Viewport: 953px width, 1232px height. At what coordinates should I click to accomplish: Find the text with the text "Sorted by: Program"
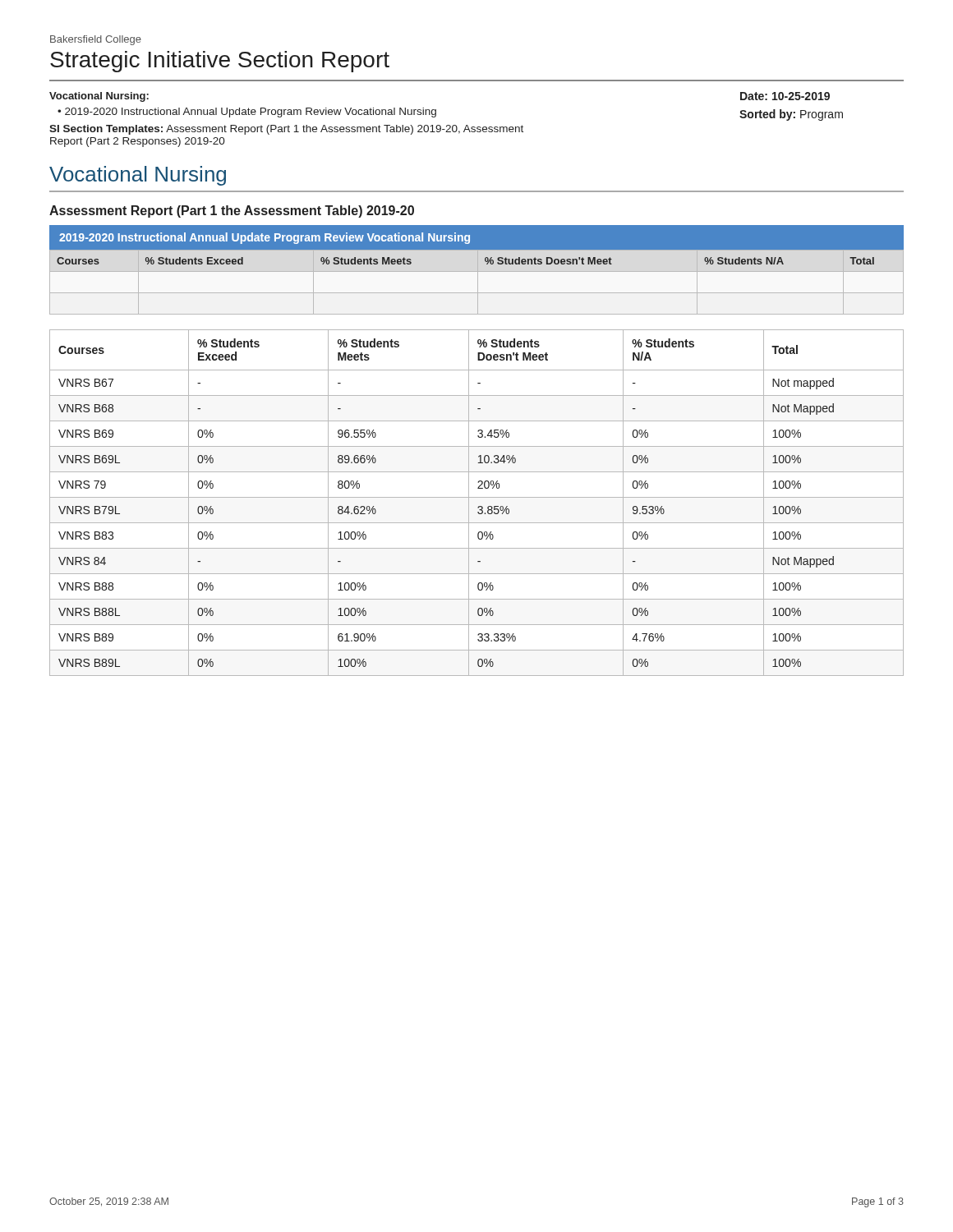[x=792, y=114]
